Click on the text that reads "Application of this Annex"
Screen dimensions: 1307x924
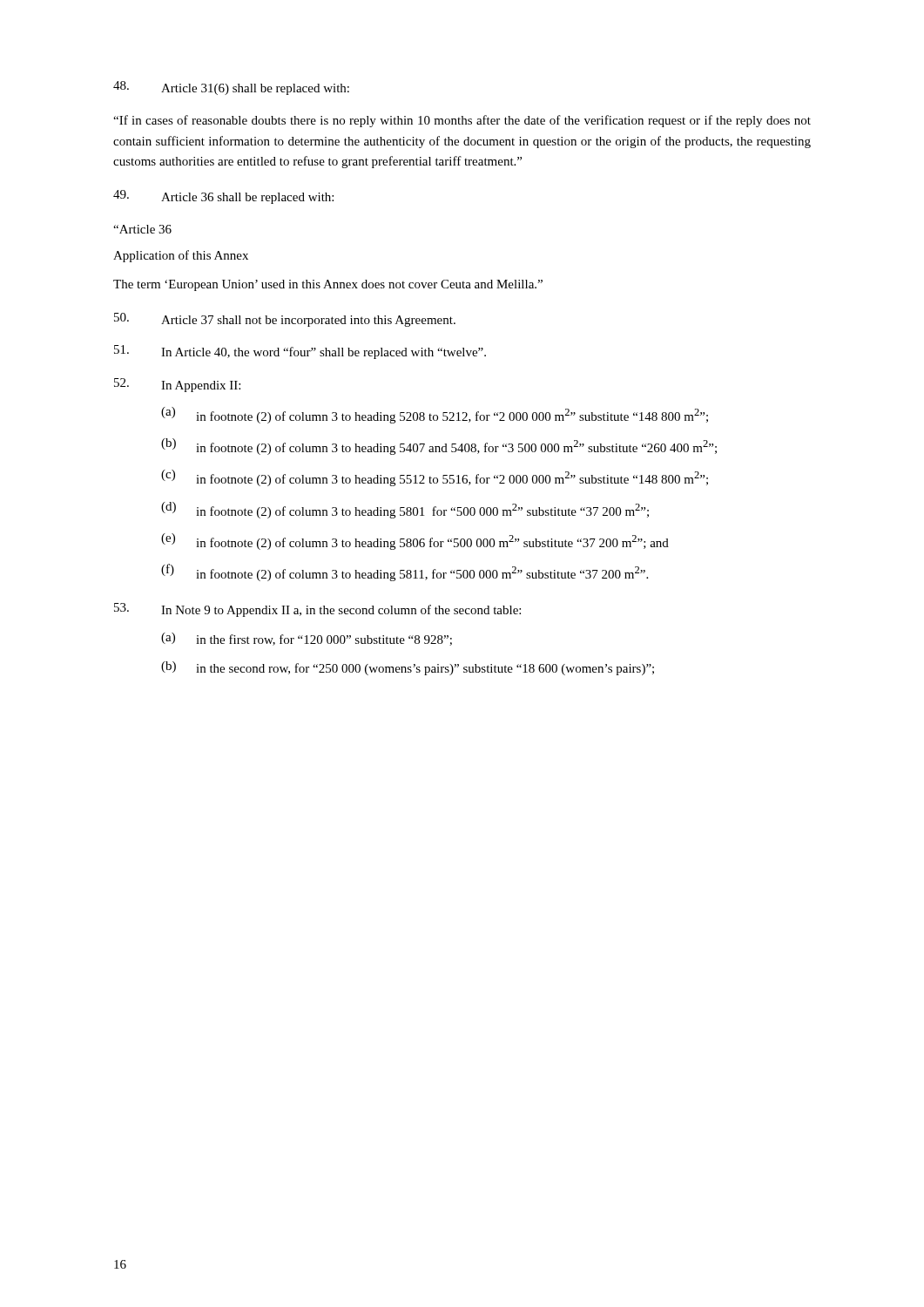(181, 255)
